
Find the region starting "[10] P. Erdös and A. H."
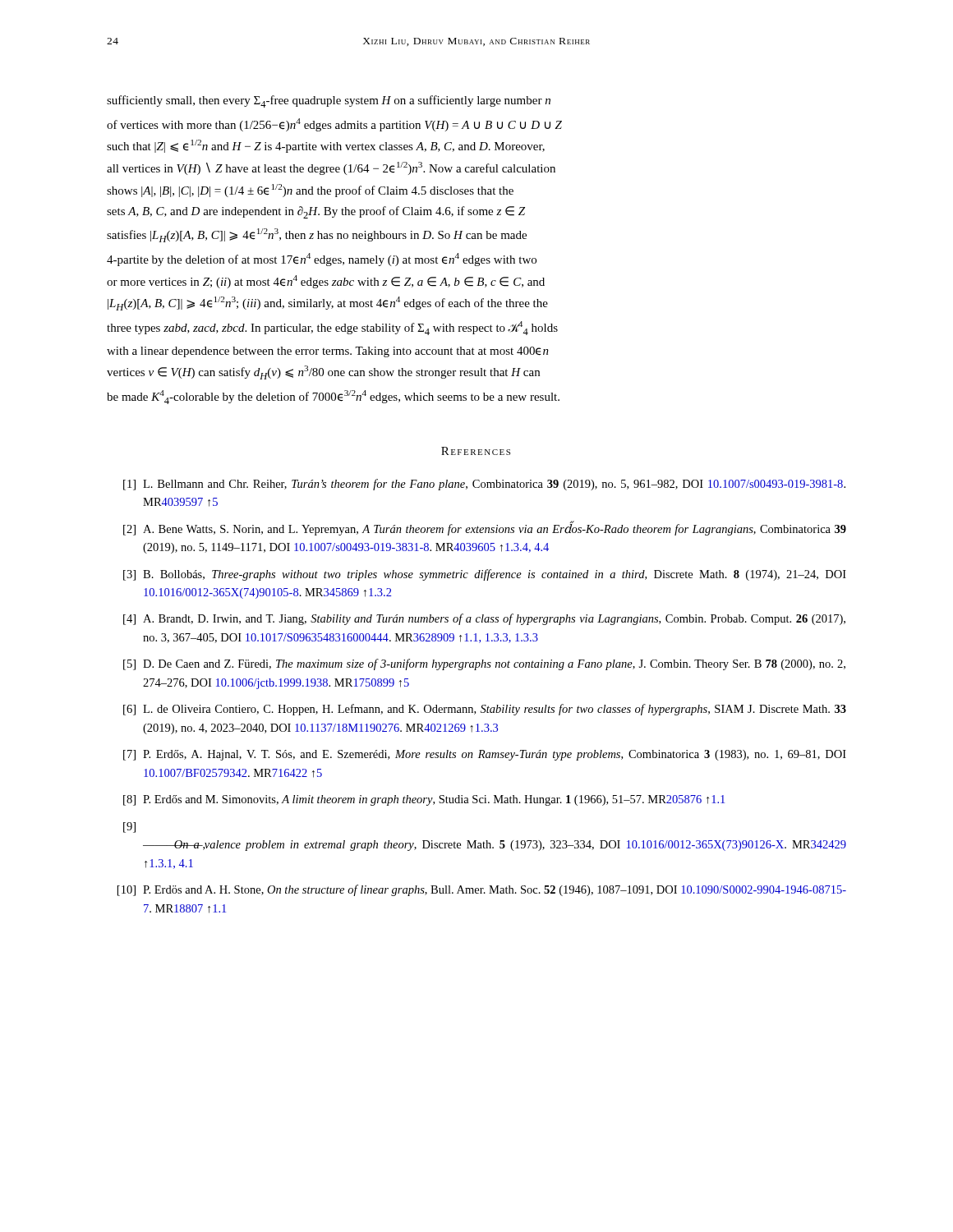tap(476, 899)
